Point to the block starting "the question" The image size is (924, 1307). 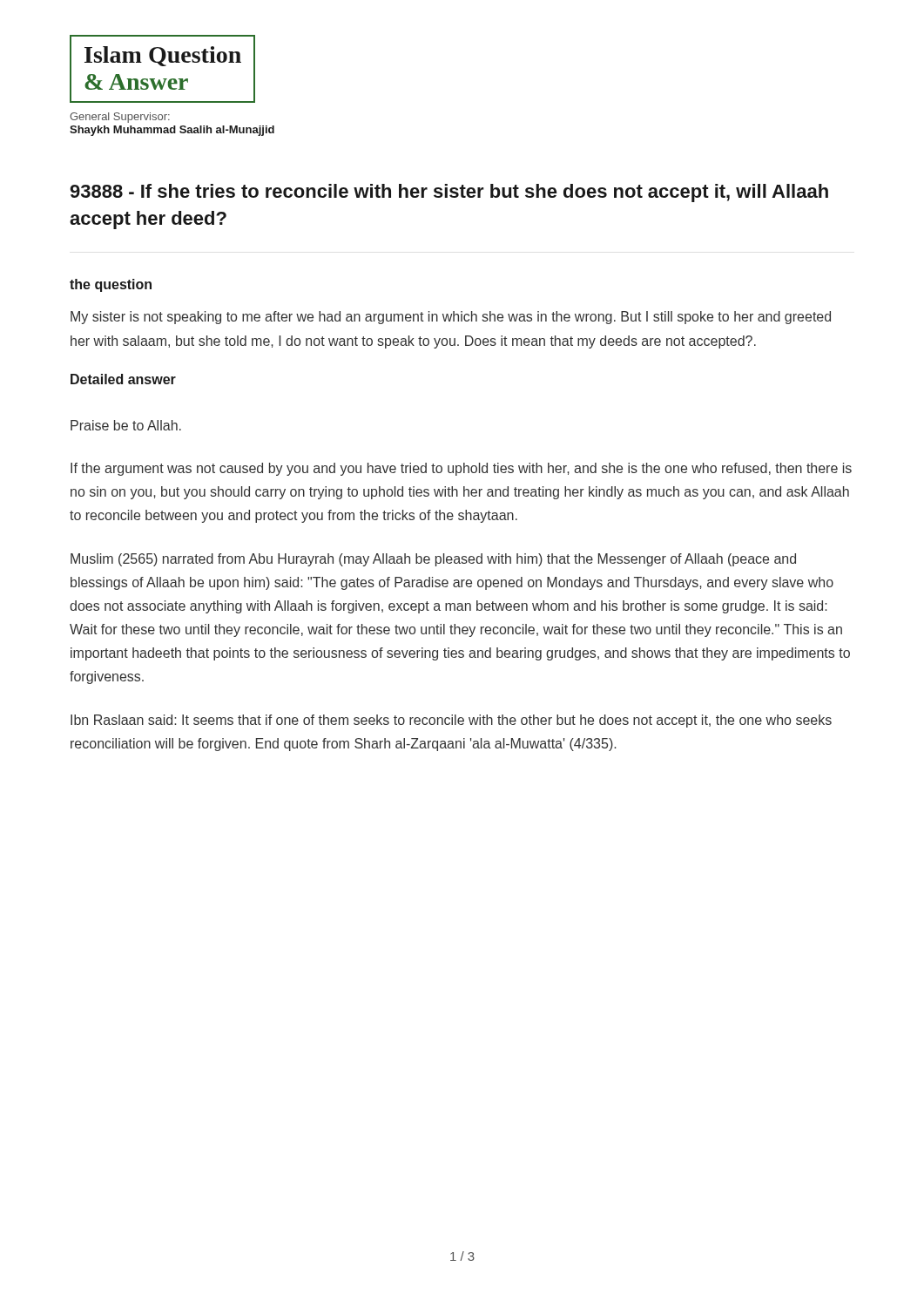(x=111, y=285)
